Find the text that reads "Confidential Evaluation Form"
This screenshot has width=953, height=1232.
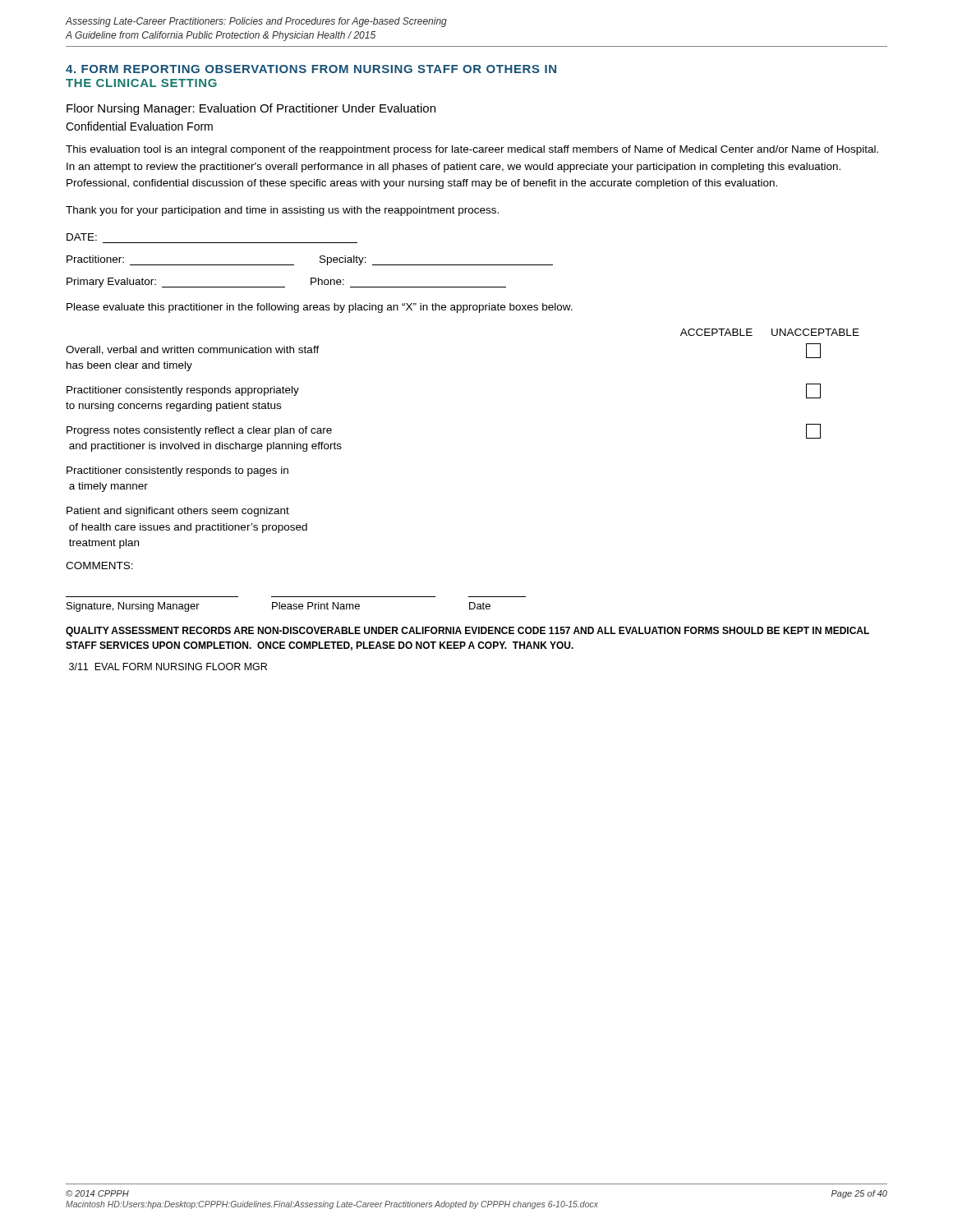[140, 126]
